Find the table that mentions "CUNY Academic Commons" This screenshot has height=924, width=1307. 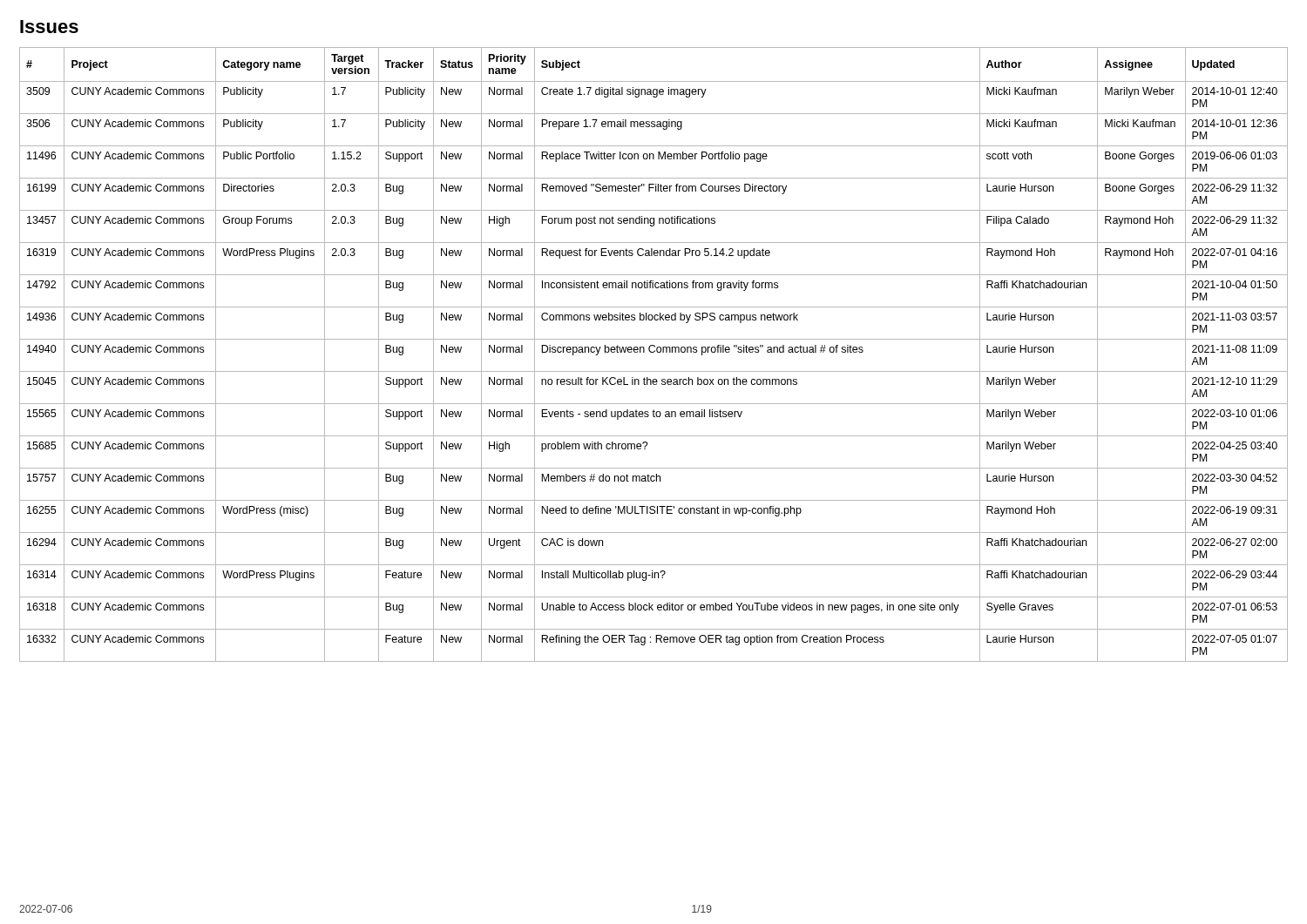click(654, 354)
